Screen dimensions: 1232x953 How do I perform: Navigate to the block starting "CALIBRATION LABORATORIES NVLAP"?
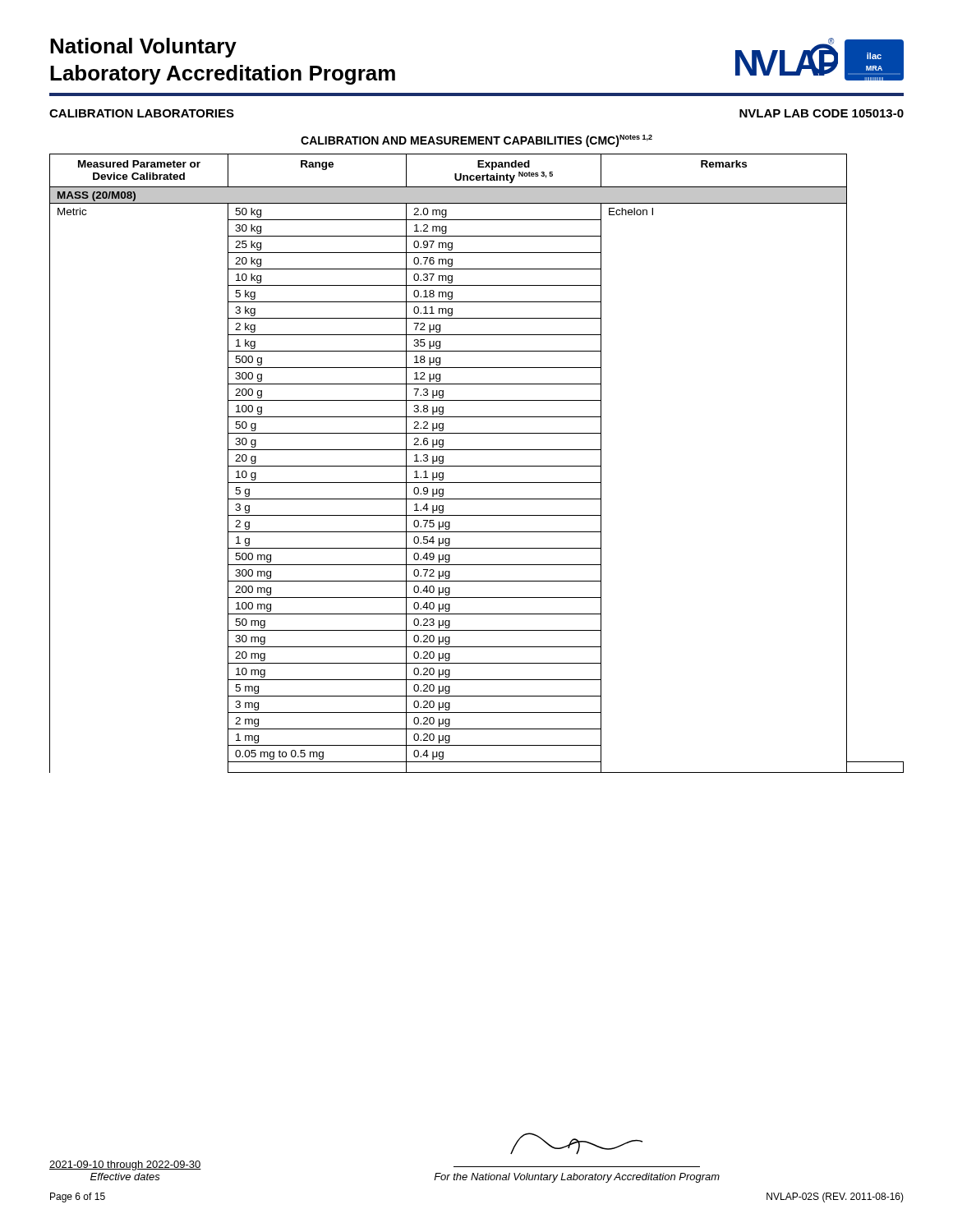point(146,114)
